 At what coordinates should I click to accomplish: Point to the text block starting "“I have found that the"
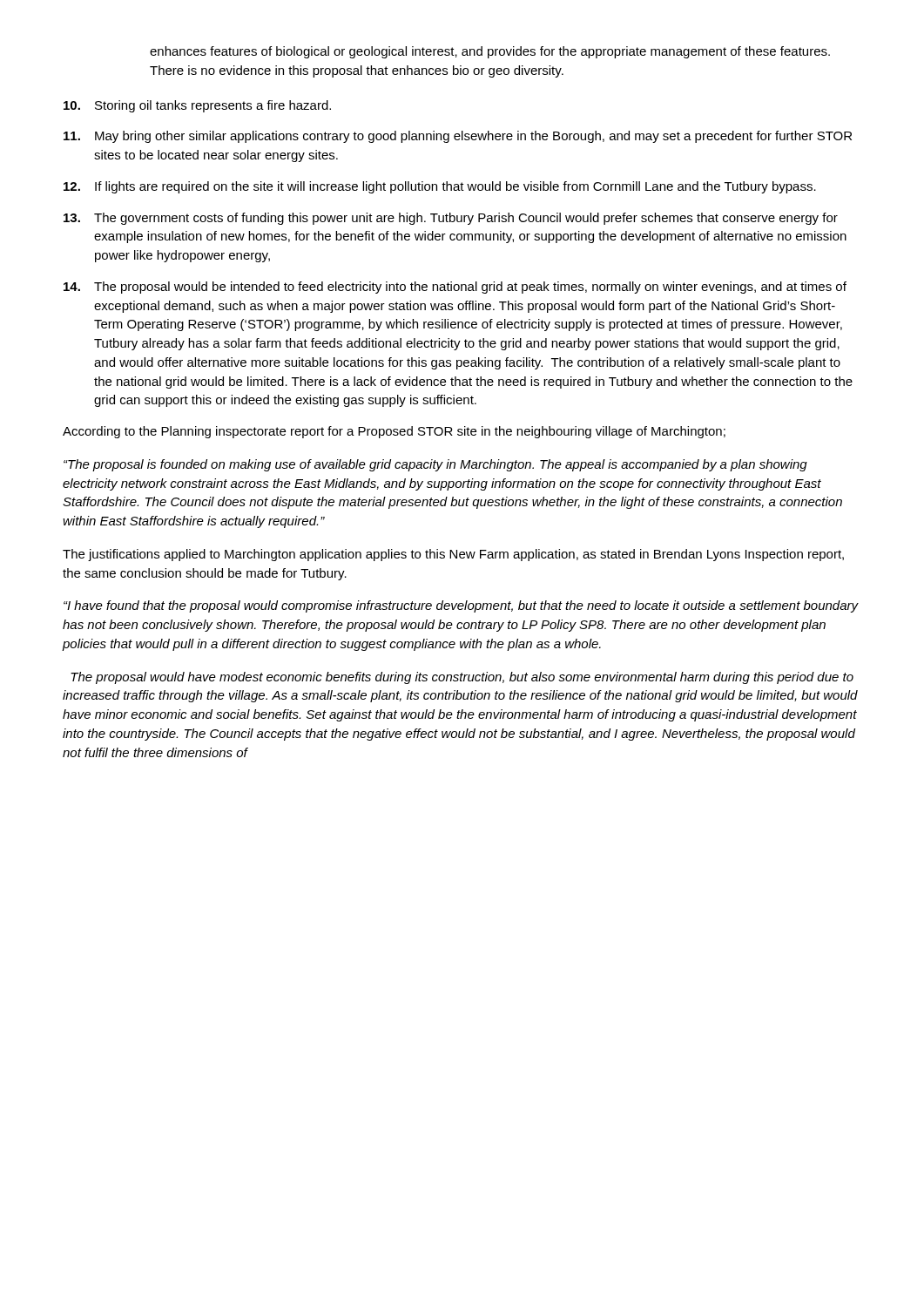coord(460,624)
